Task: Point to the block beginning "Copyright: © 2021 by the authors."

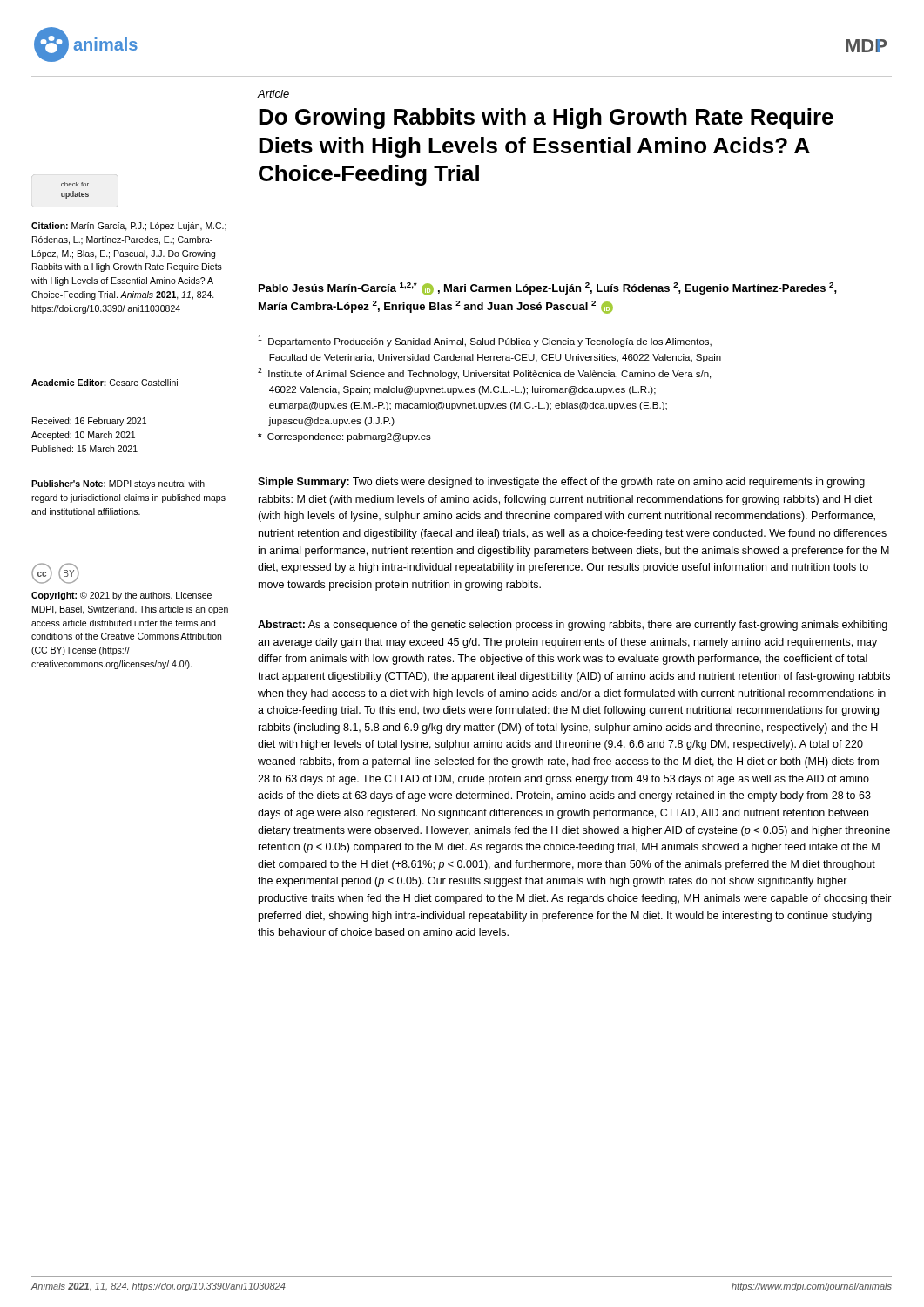Action: click(x=130, y=629)
